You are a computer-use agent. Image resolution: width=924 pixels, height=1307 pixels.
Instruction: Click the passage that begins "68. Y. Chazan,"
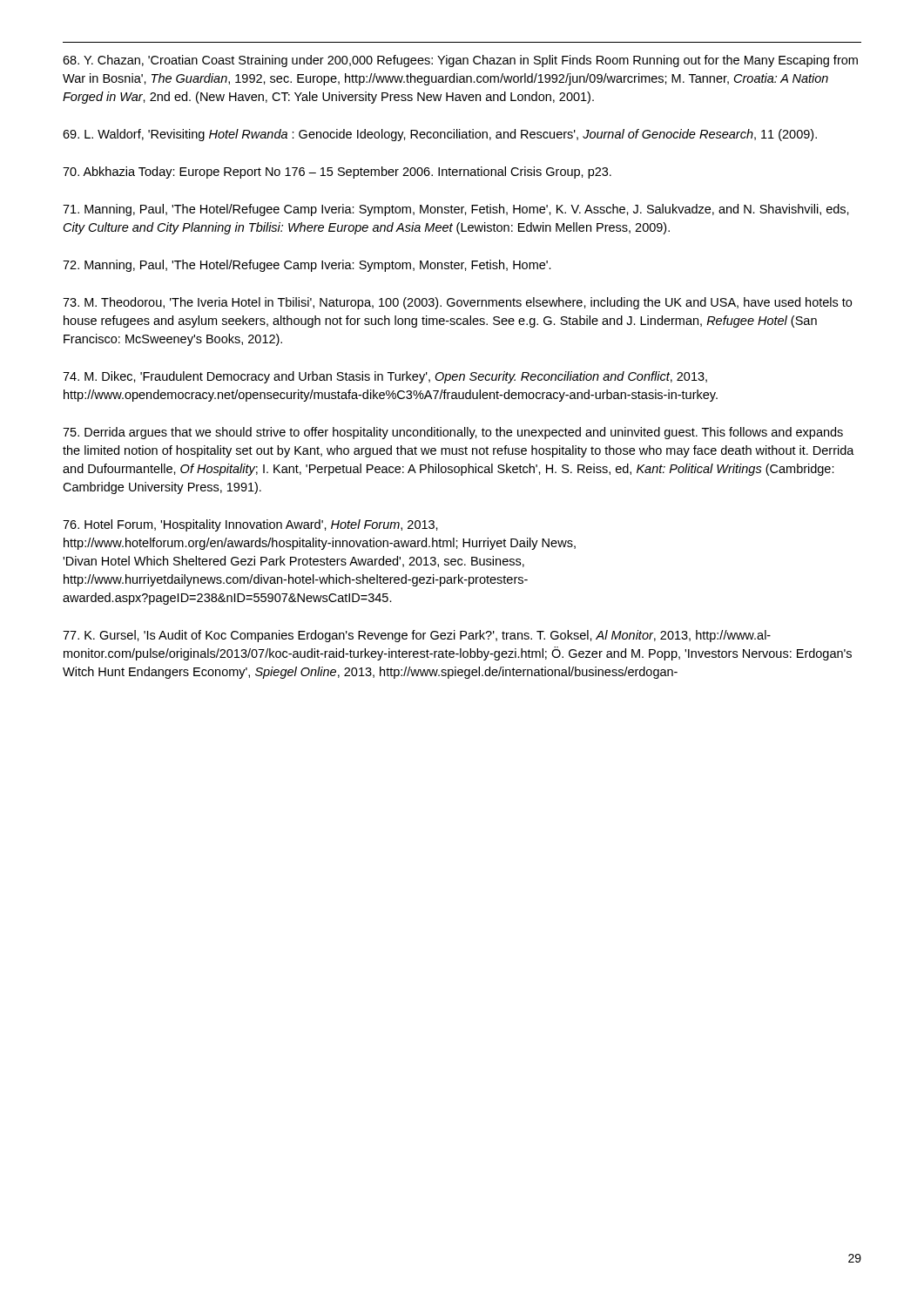click(462, 79)
